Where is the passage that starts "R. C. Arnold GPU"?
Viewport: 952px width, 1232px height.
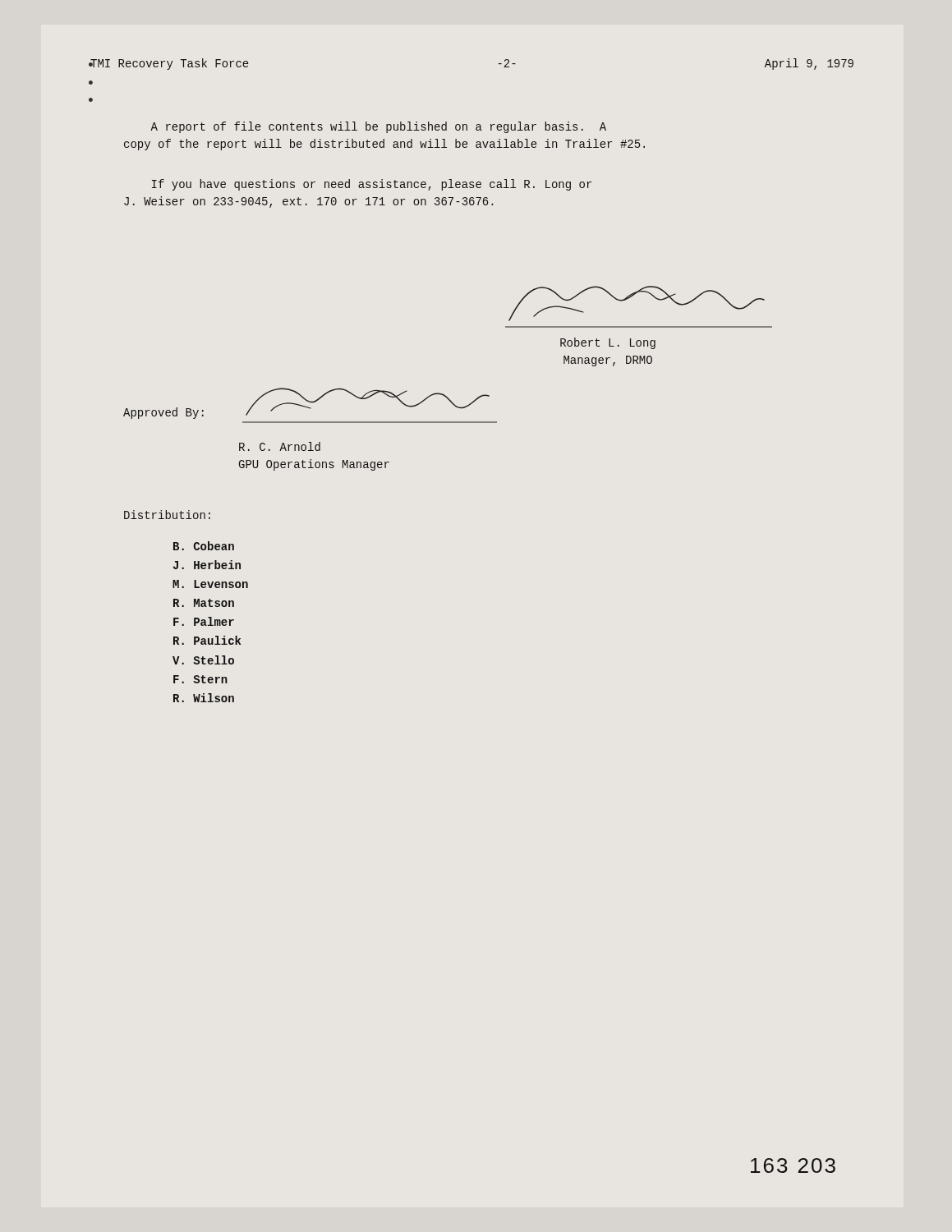tap(314, 456)
